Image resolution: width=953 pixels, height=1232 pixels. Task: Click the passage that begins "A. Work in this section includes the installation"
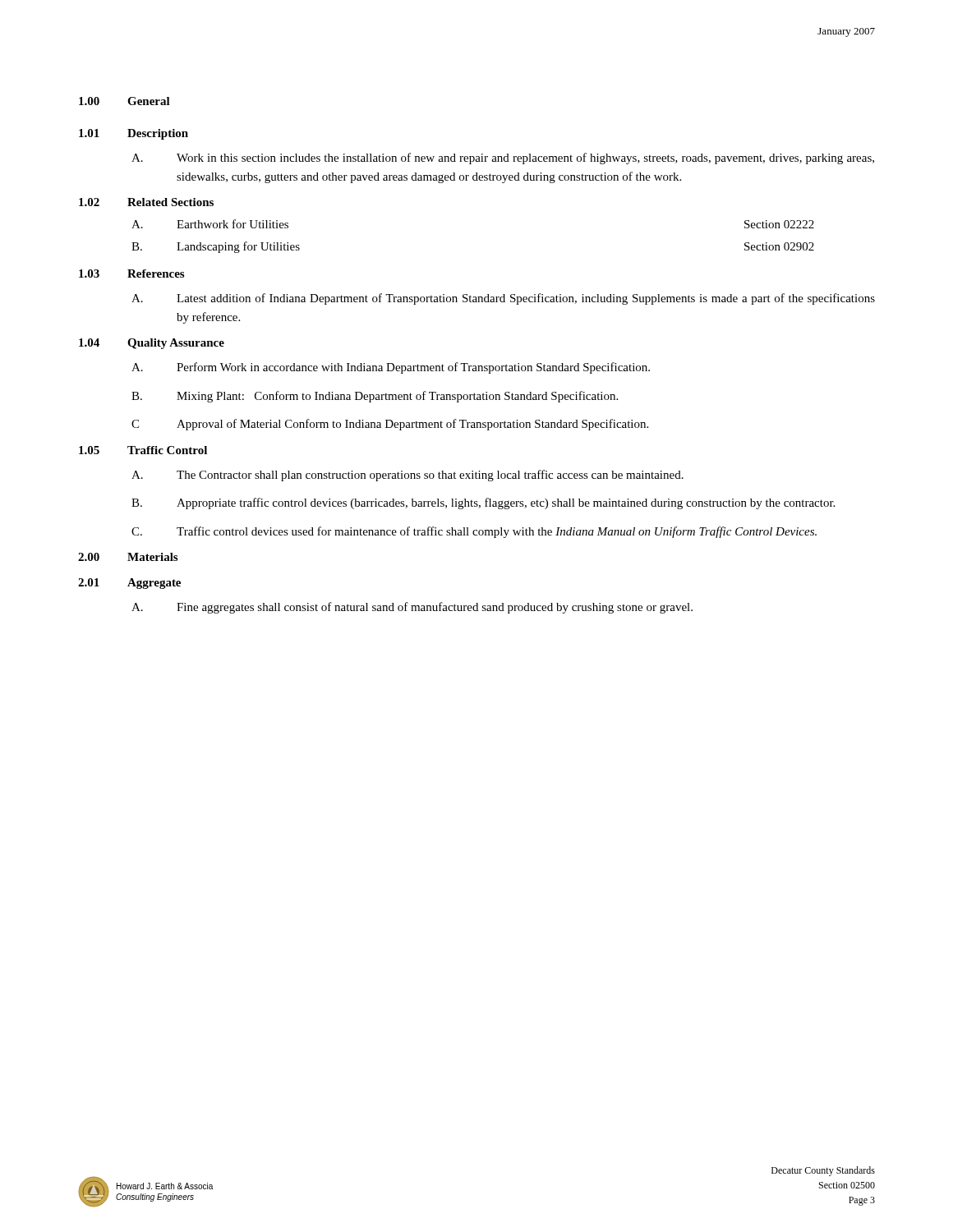coord(503,167)
